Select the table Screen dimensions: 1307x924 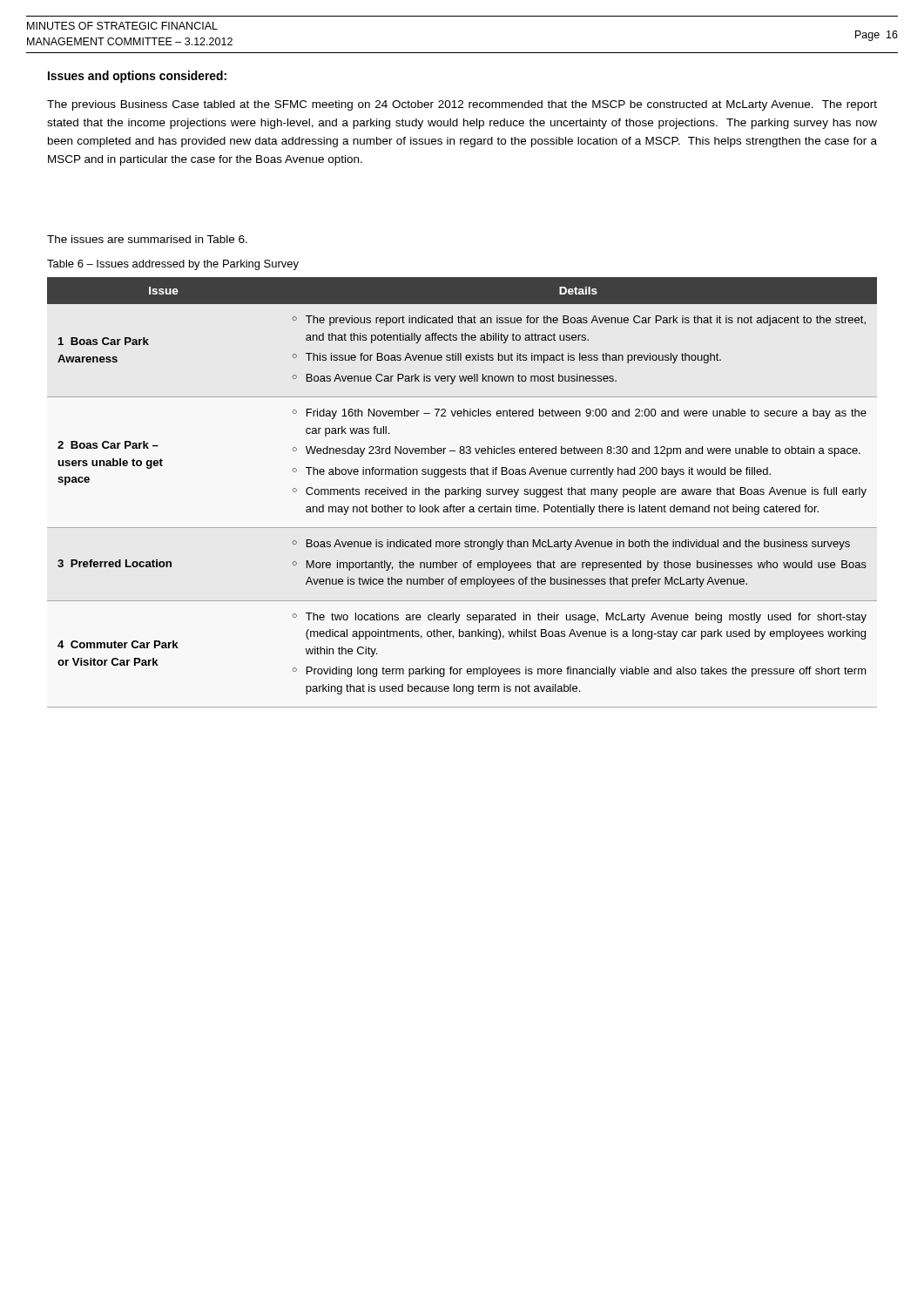pos(462,492)
